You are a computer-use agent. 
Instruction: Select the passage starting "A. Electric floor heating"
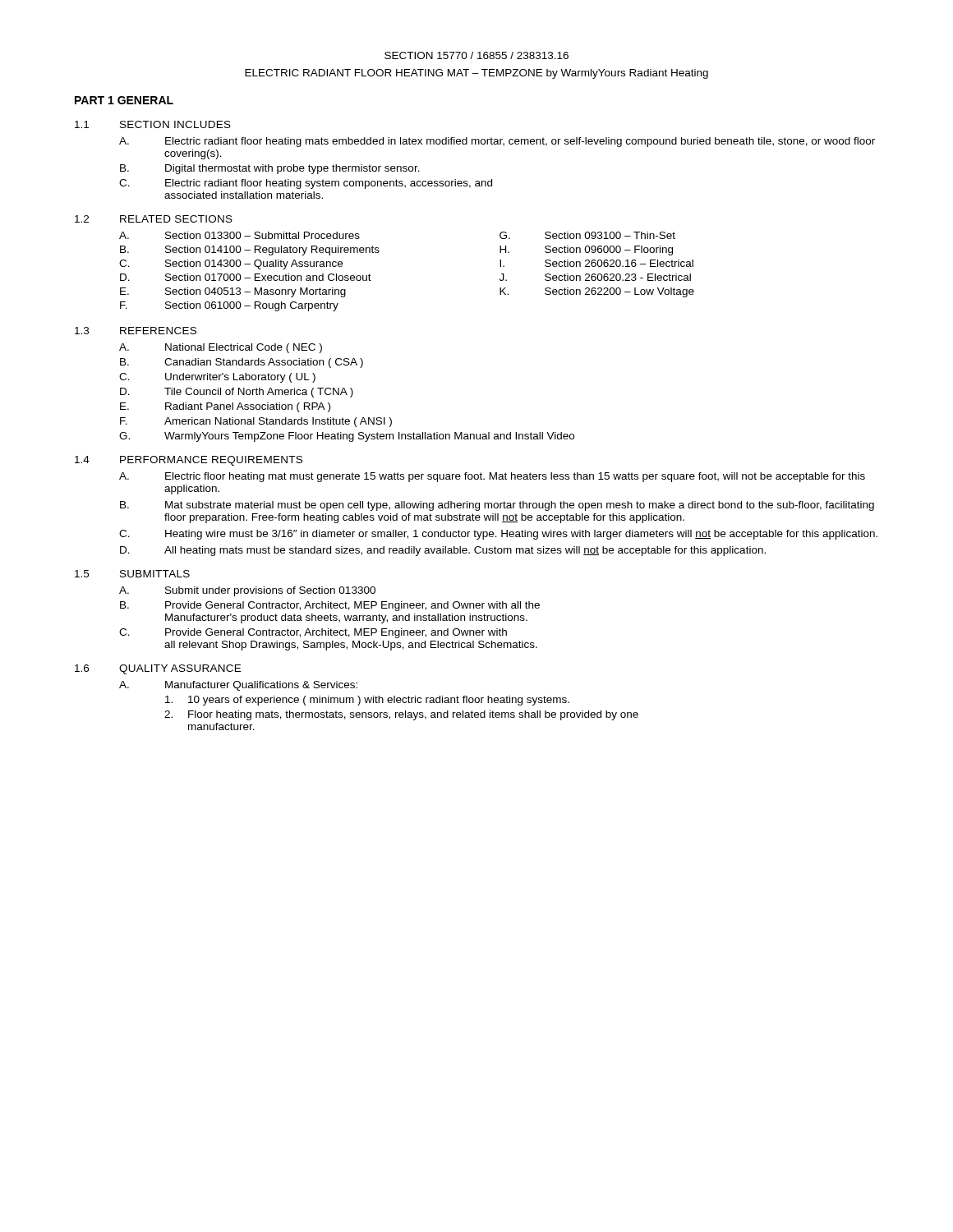pyautogui.click(x=499, y=482)
